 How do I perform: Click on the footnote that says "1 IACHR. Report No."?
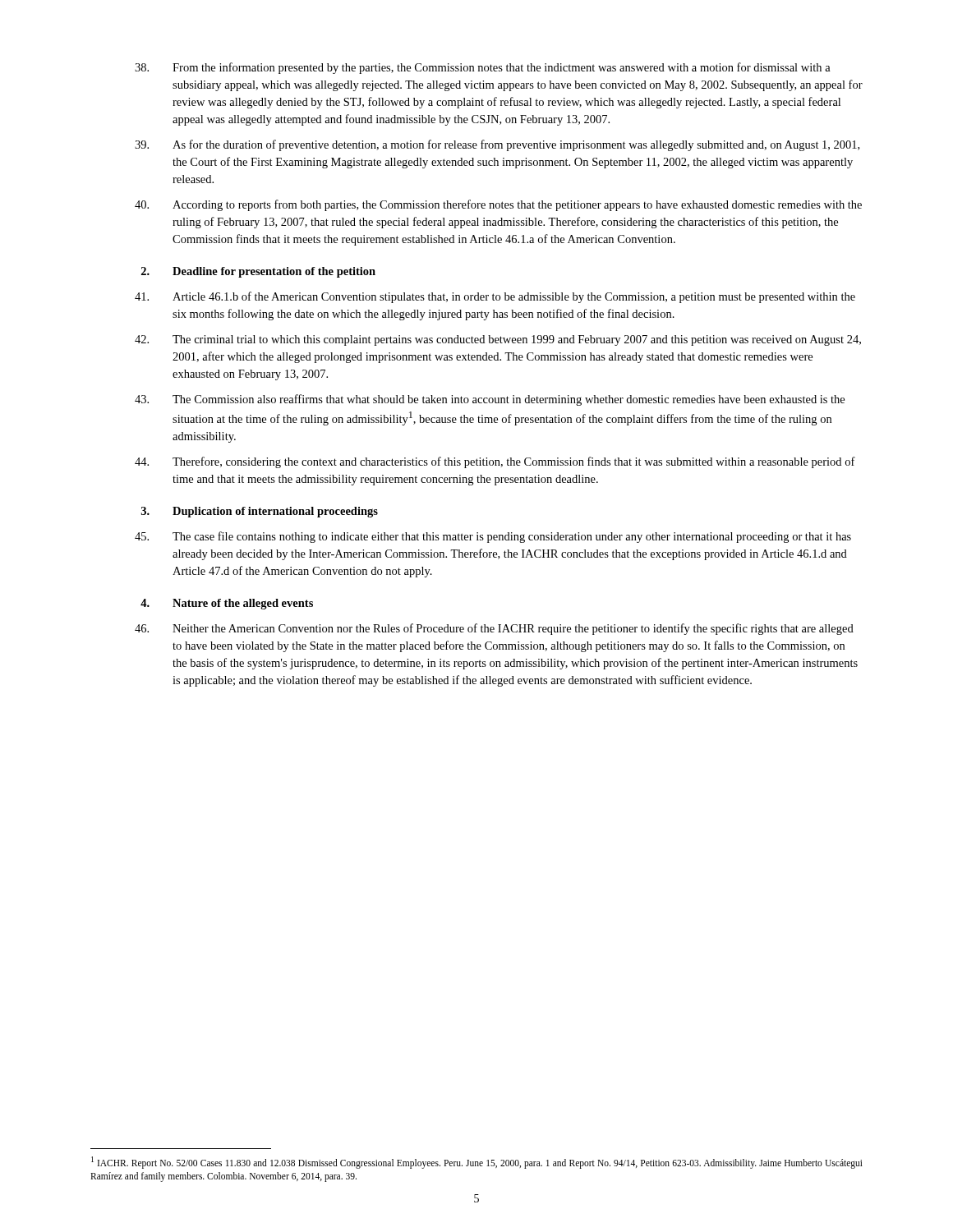476,1168
